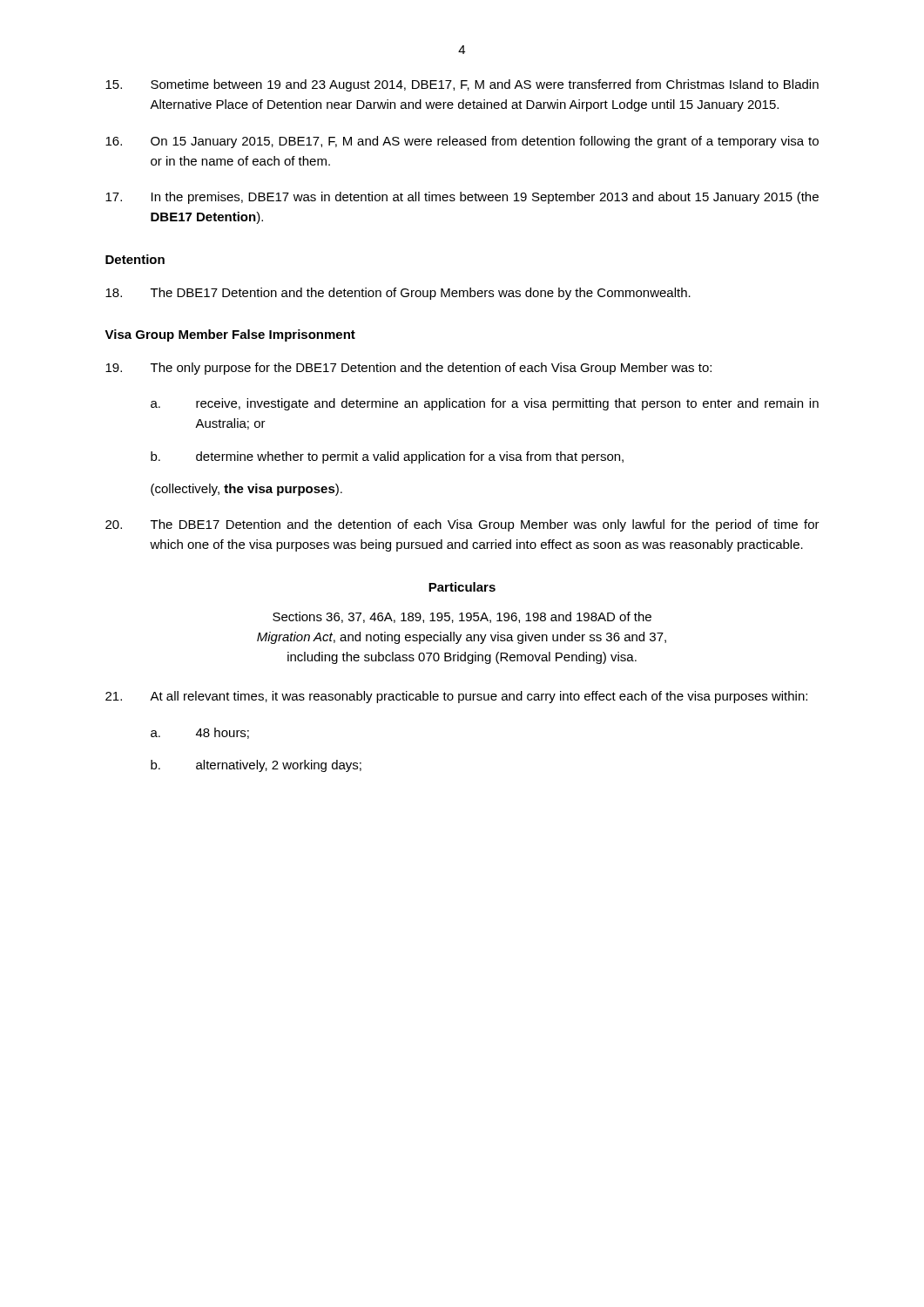Select the block starting "a. receive, investigate and determine an application"

pyautogui.click(x=485, y=413)
